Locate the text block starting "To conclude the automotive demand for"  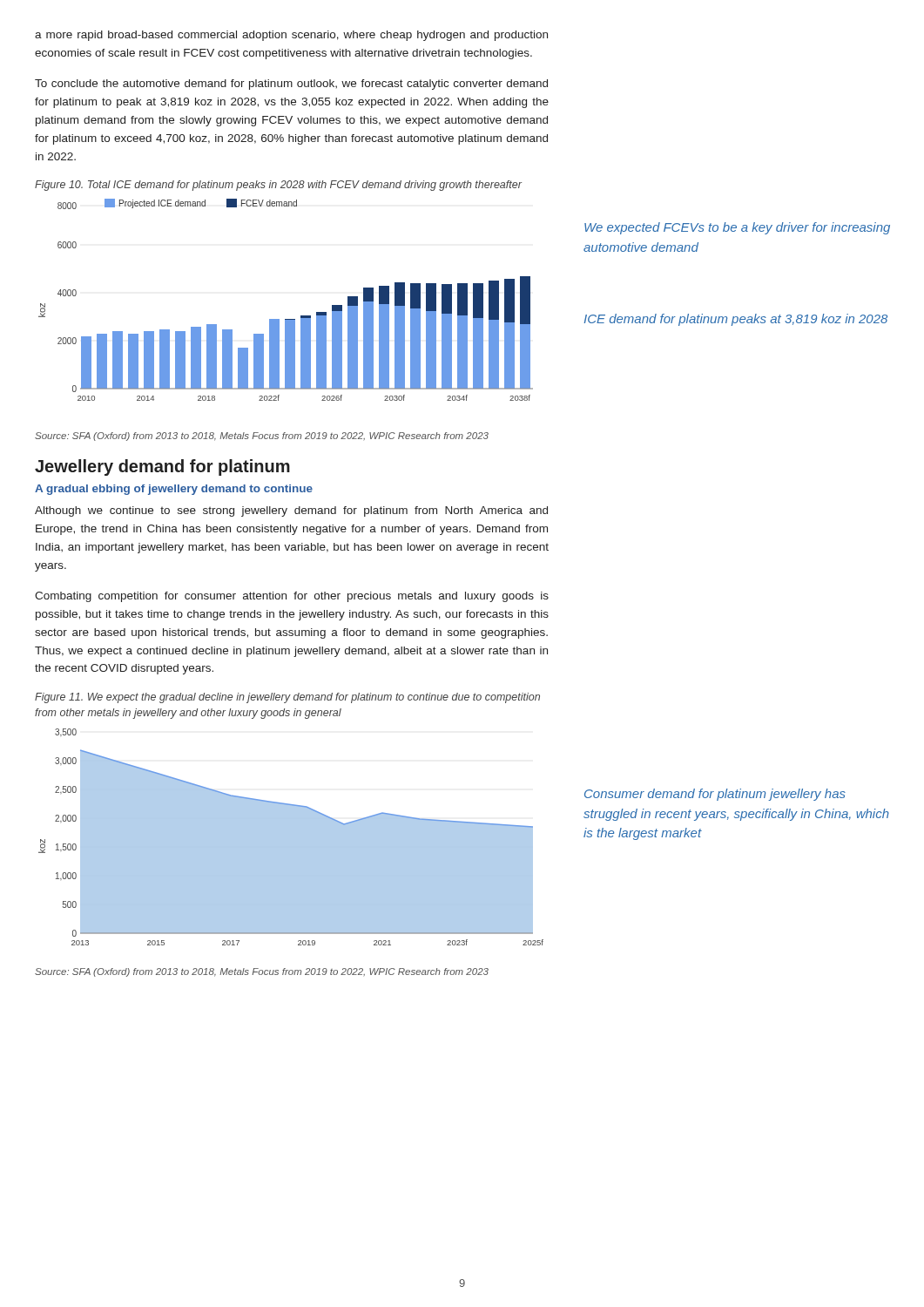click(292, 120)
